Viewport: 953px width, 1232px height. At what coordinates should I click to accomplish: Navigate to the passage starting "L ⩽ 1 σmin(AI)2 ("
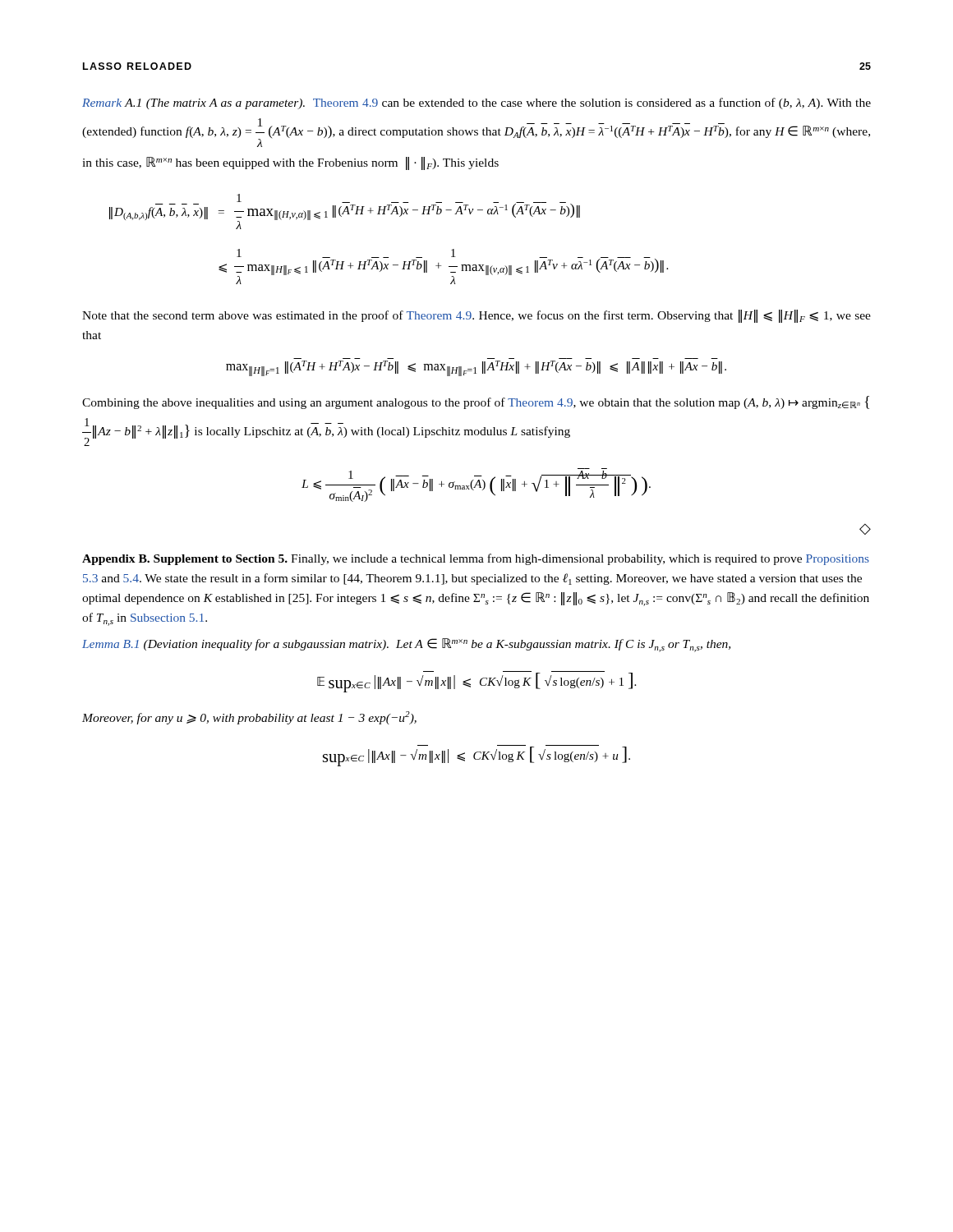click(x=476, y=485)
